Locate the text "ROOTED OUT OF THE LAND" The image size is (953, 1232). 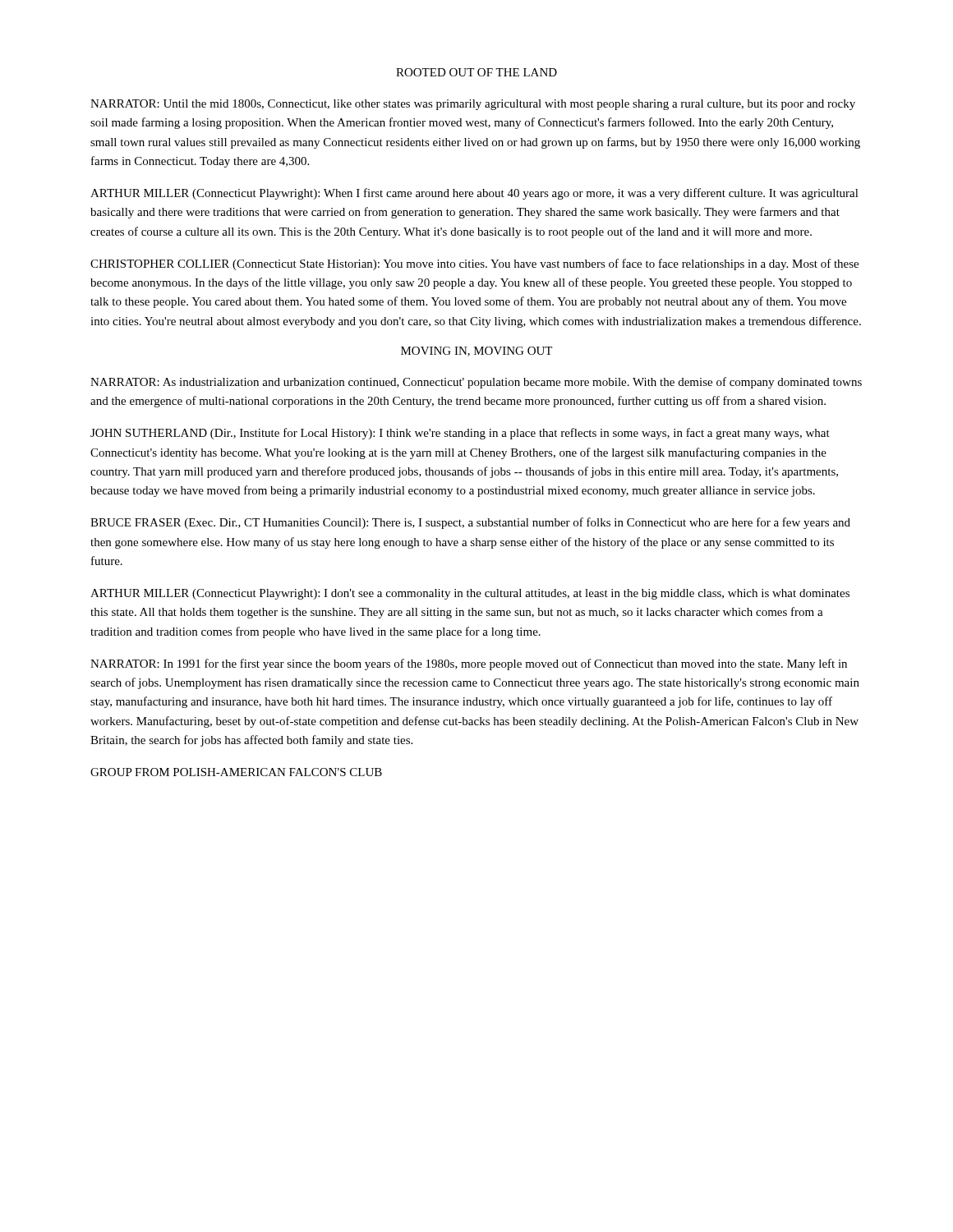tap(476, 72)
